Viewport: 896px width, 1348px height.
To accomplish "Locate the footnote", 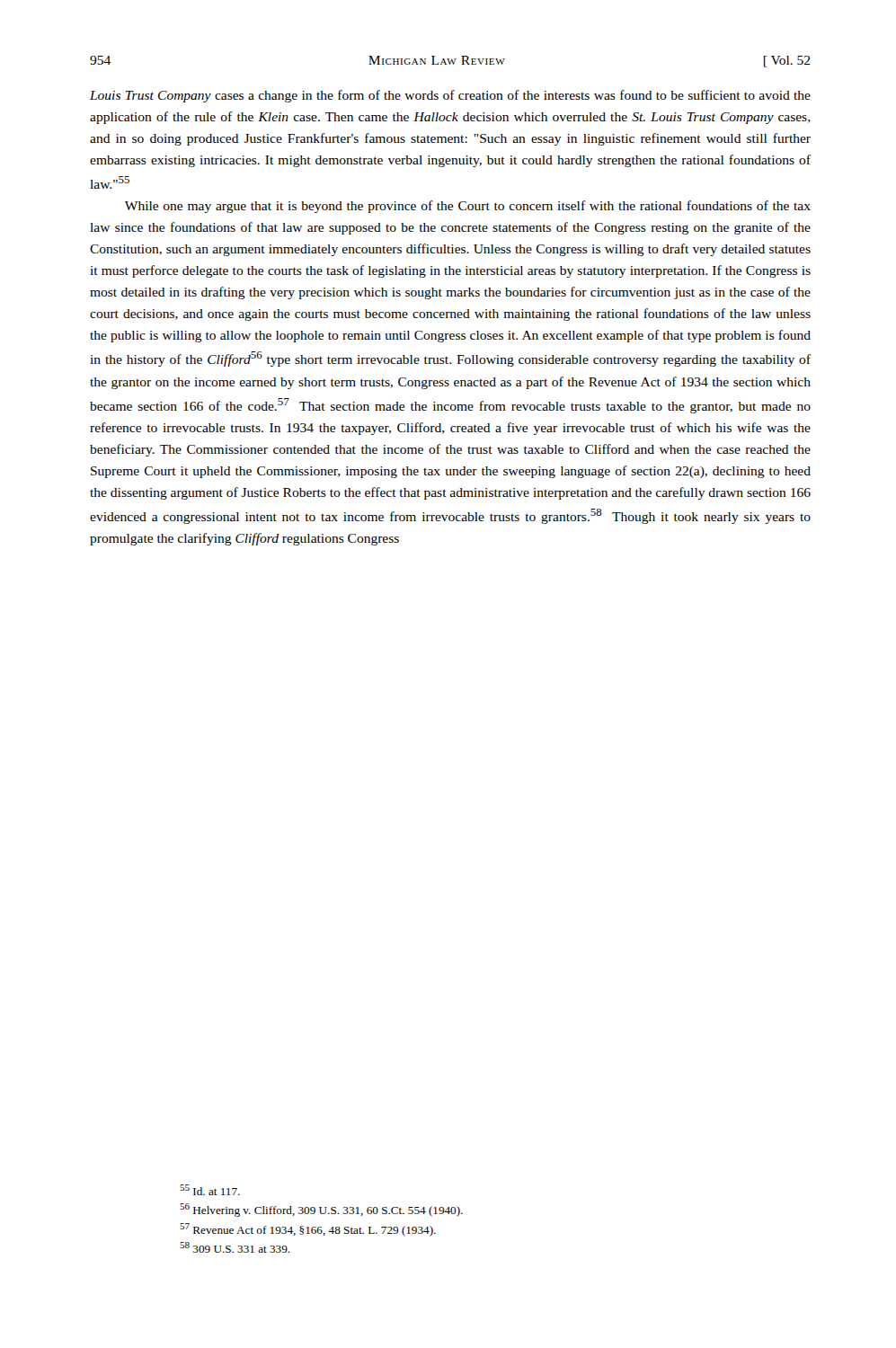I will 452,1219.
